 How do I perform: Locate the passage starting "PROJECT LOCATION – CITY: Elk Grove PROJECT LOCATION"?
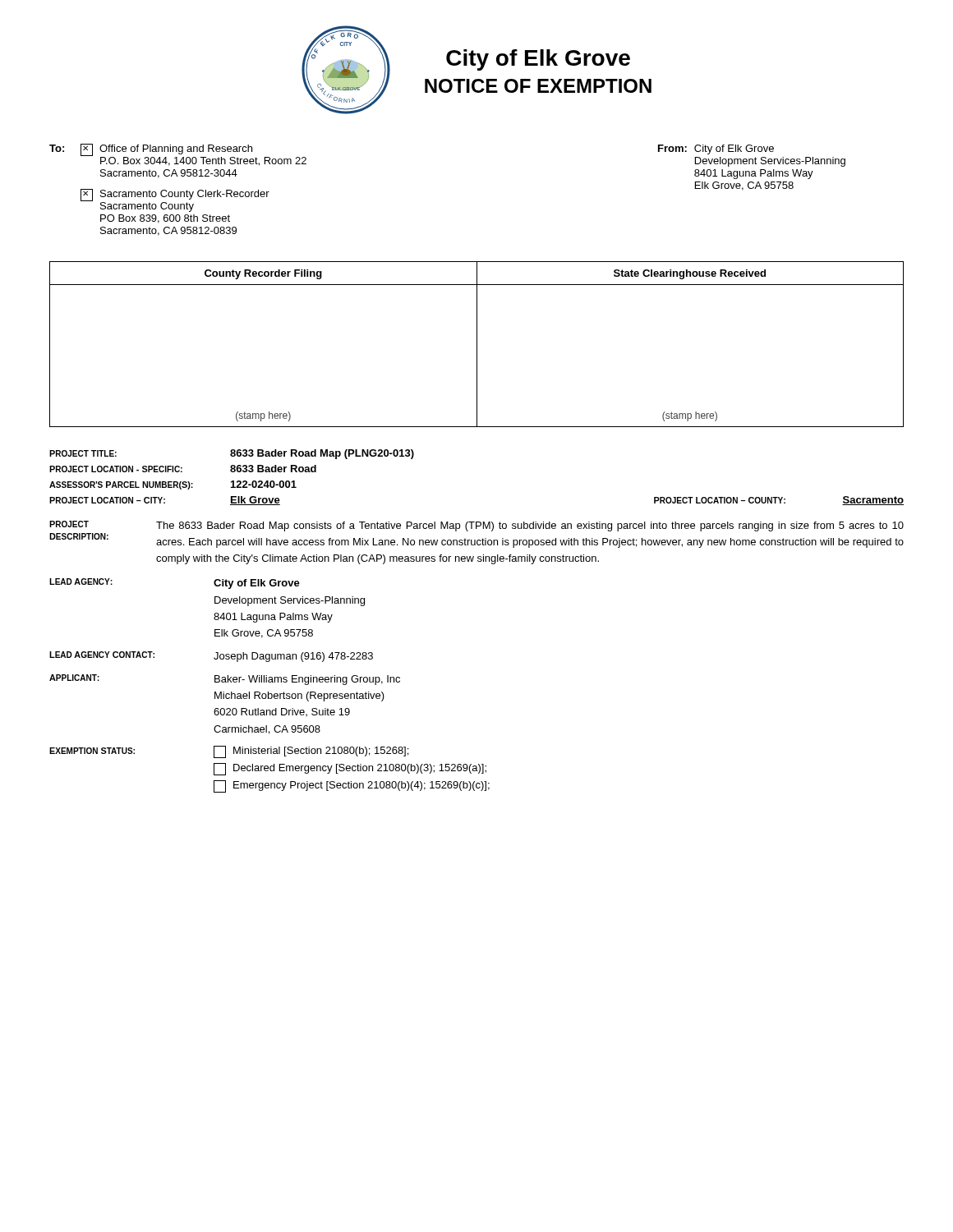pyautogui.click(x=102, y=501)
